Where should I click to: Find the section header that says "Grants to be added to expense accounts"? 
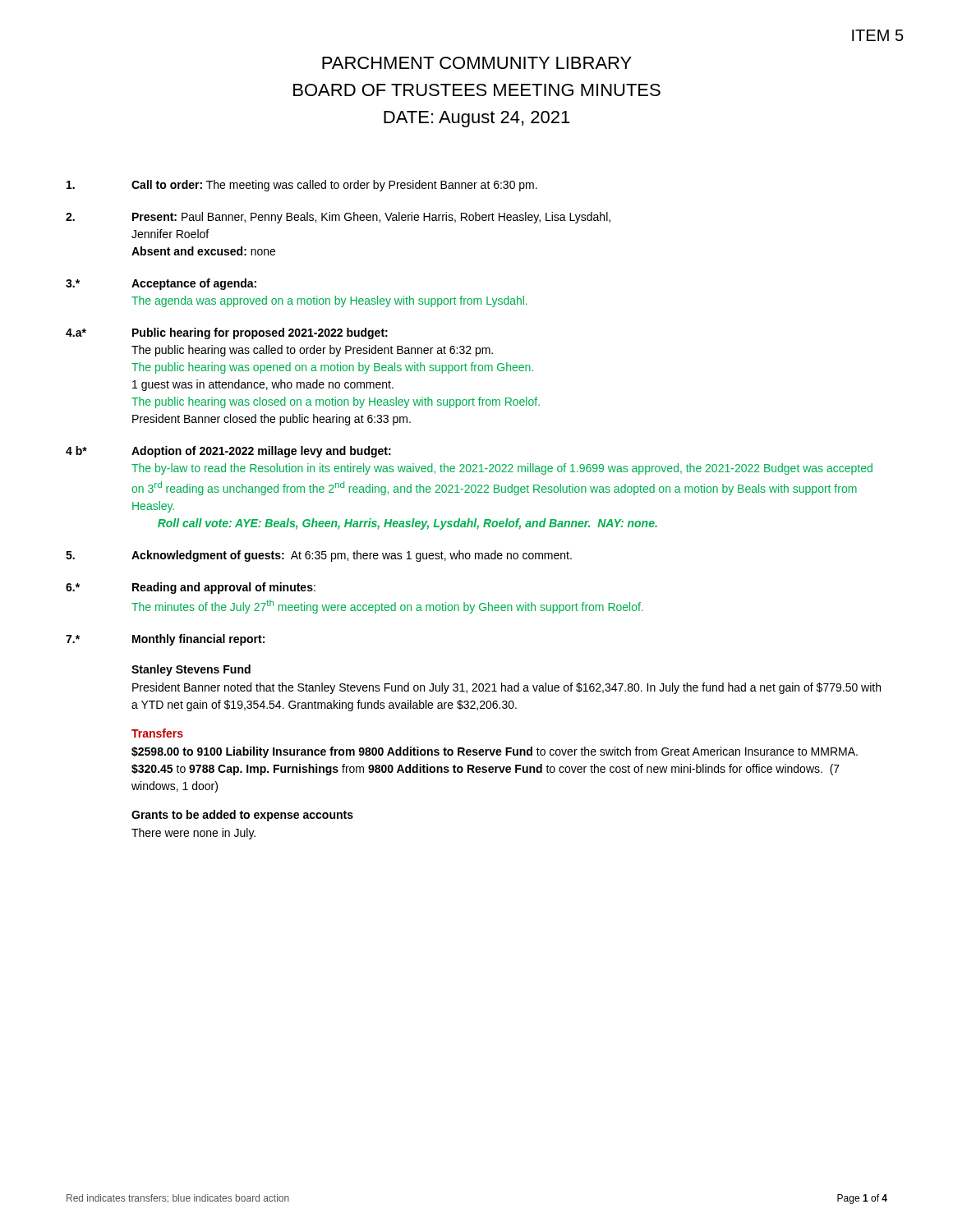[242, 815]
